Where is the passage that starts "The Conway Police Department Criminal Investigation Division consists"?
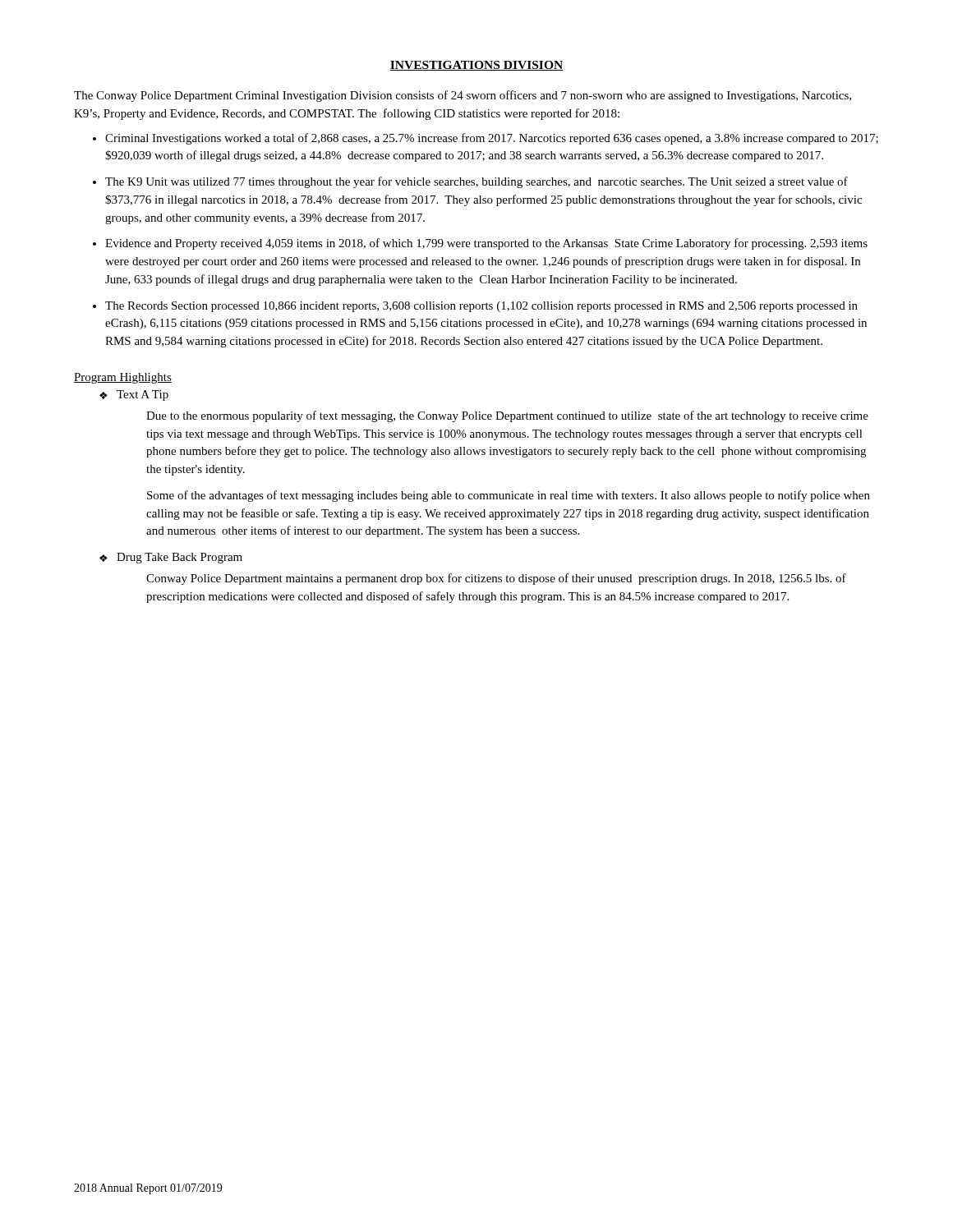This screenshot has width=953, height=1232. [463, 104]
